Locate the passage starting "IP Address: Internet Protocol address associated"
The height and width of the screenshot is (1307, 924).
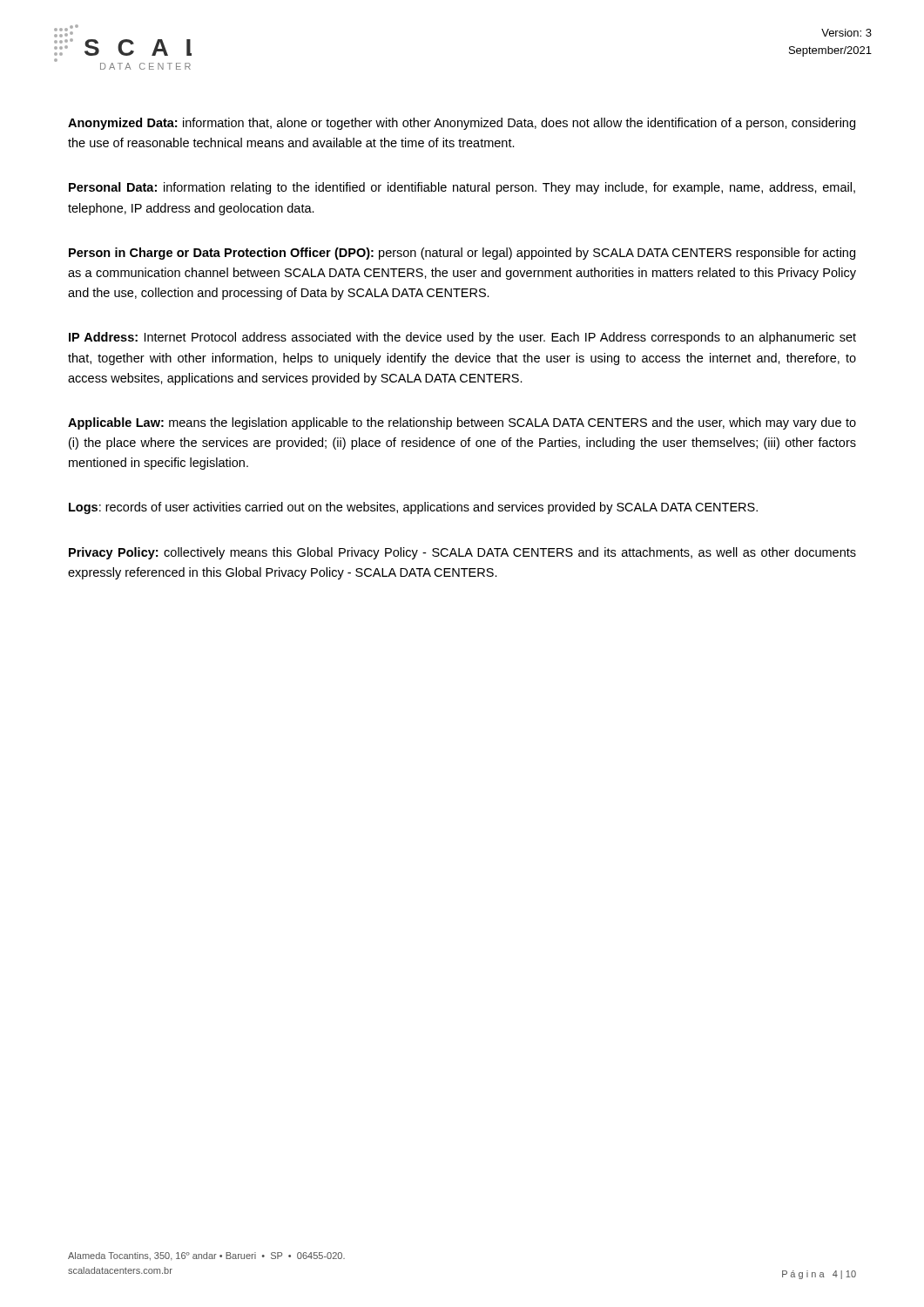462,358
